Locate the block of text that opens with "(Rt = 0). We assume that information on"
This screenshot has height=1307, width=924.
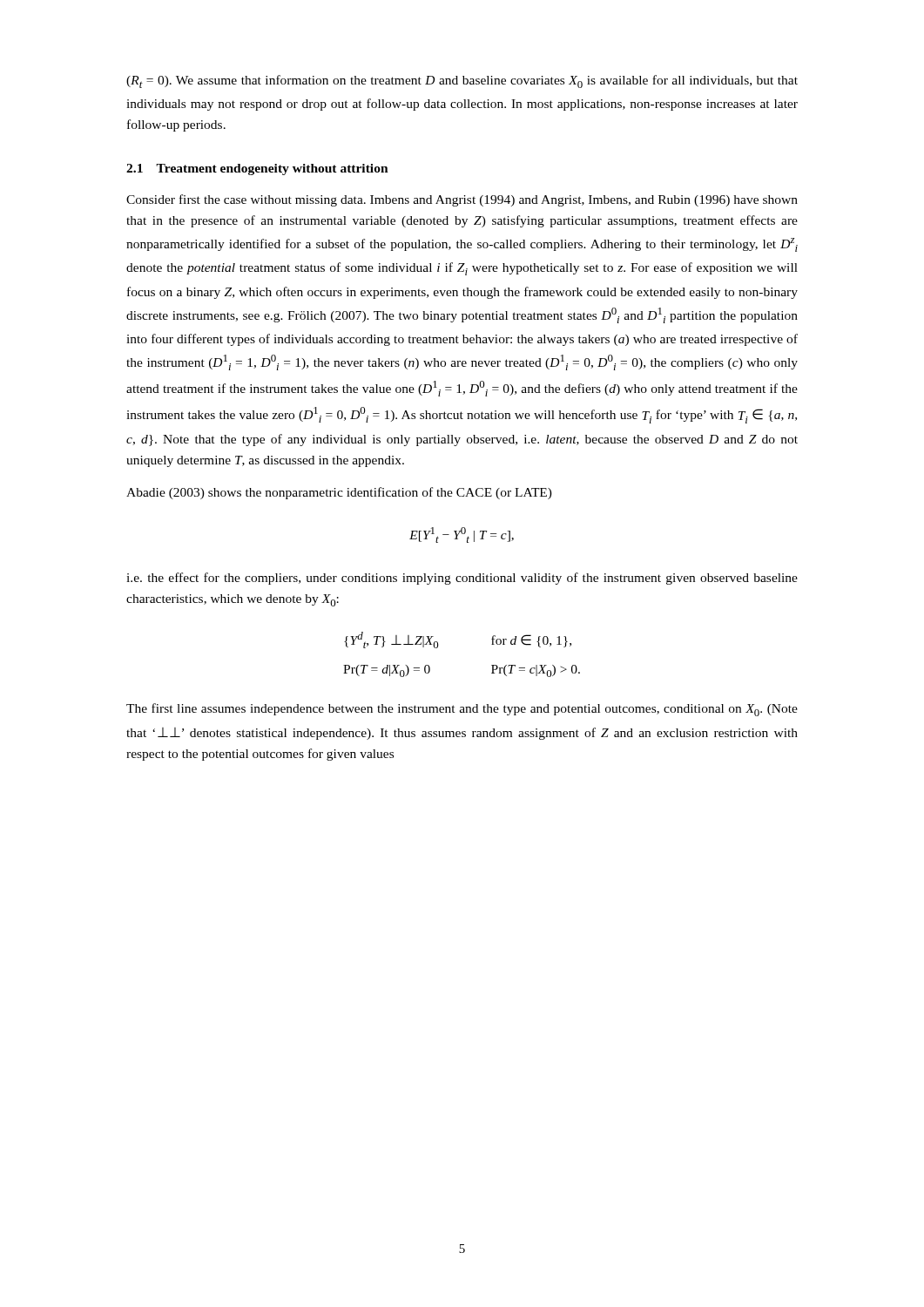point(462,102)
